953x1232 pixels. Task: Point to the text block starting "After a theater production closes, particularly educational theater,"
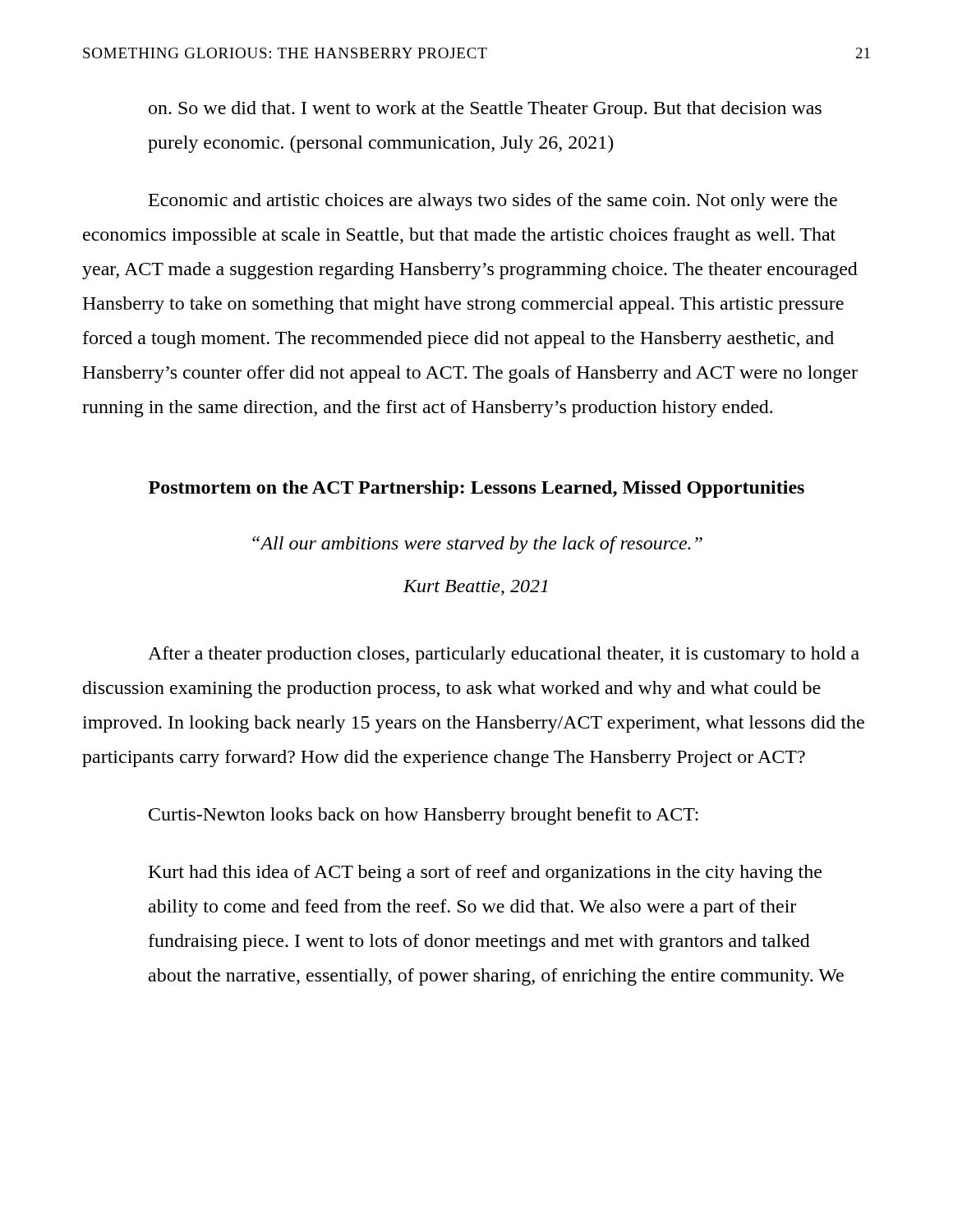tap(476, 705)
